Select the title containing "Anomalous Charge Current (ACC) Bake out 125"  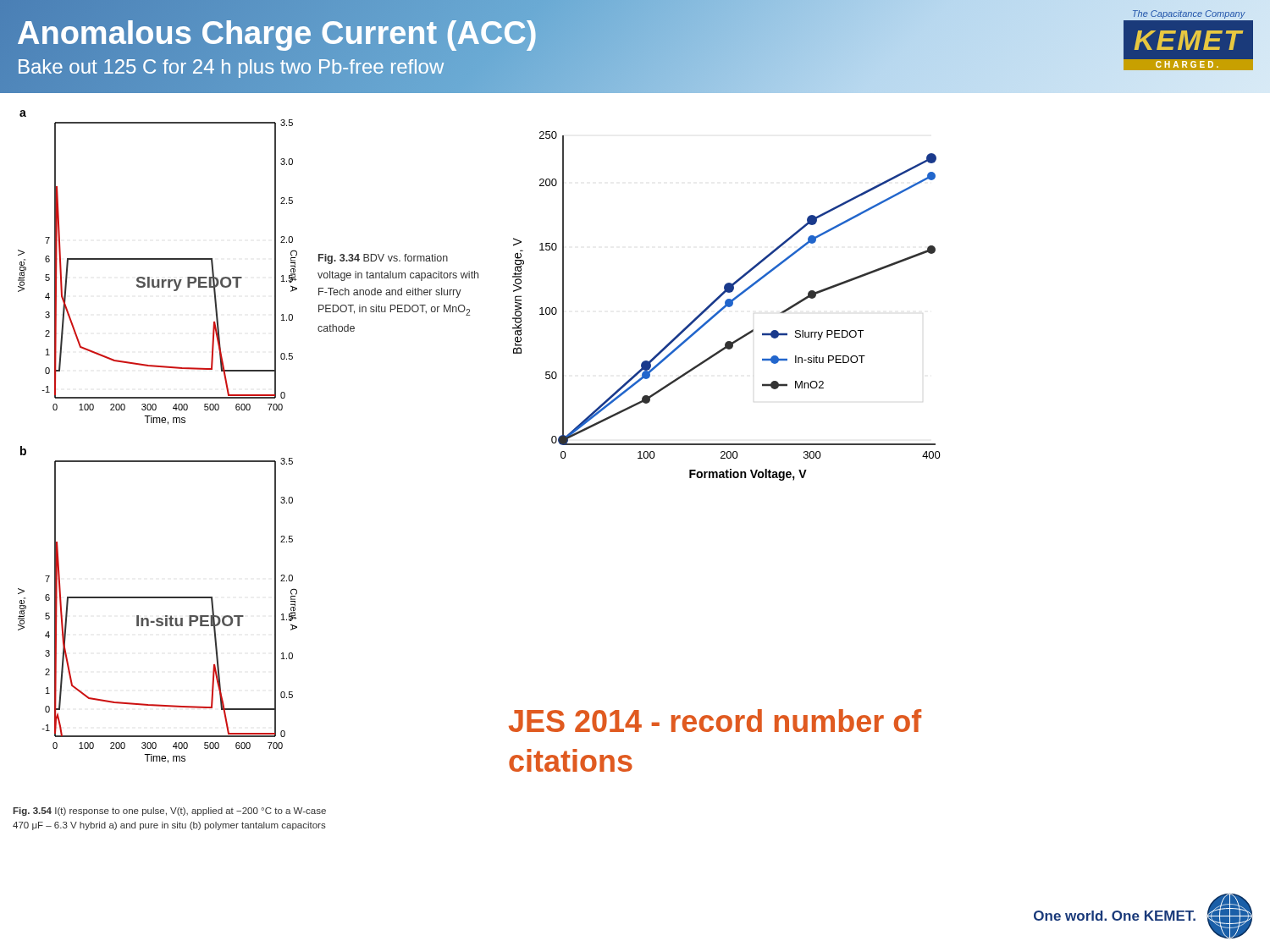point(277,47)
